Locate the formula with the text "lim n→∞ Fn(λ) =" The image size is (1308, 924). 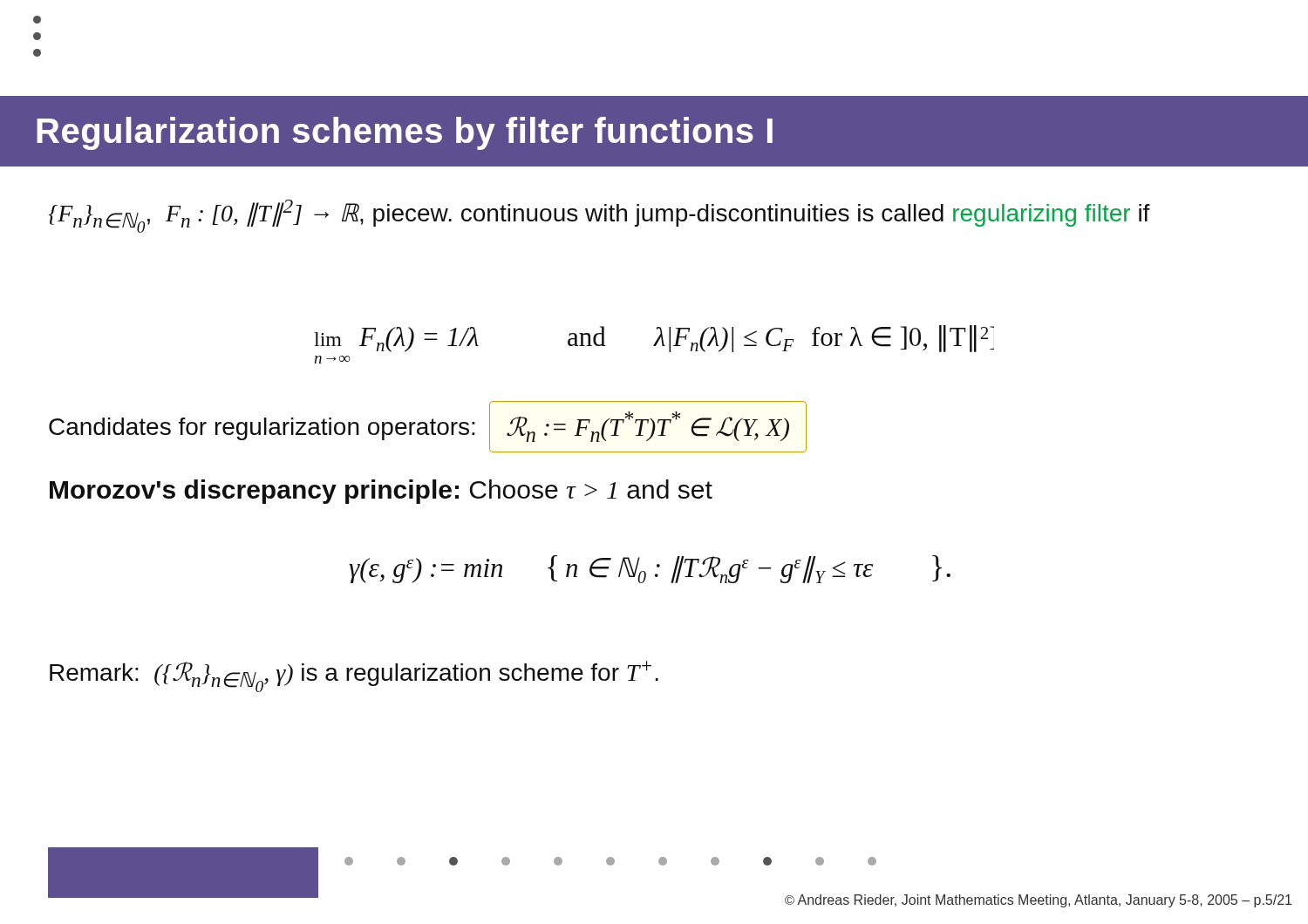click(x=659, y=336)
